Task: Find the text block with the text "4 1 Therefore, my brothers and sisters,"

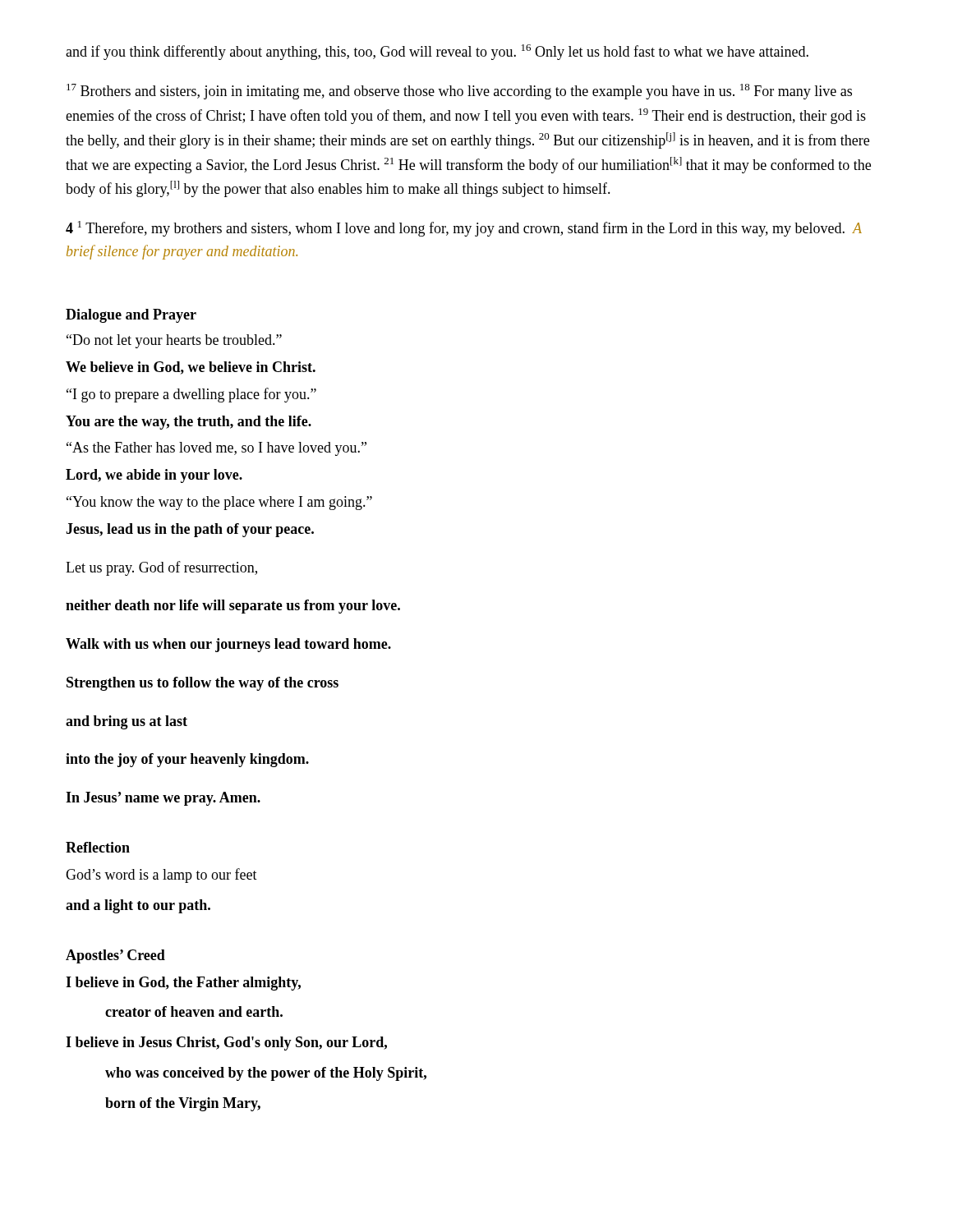Action: pos(464,239)
